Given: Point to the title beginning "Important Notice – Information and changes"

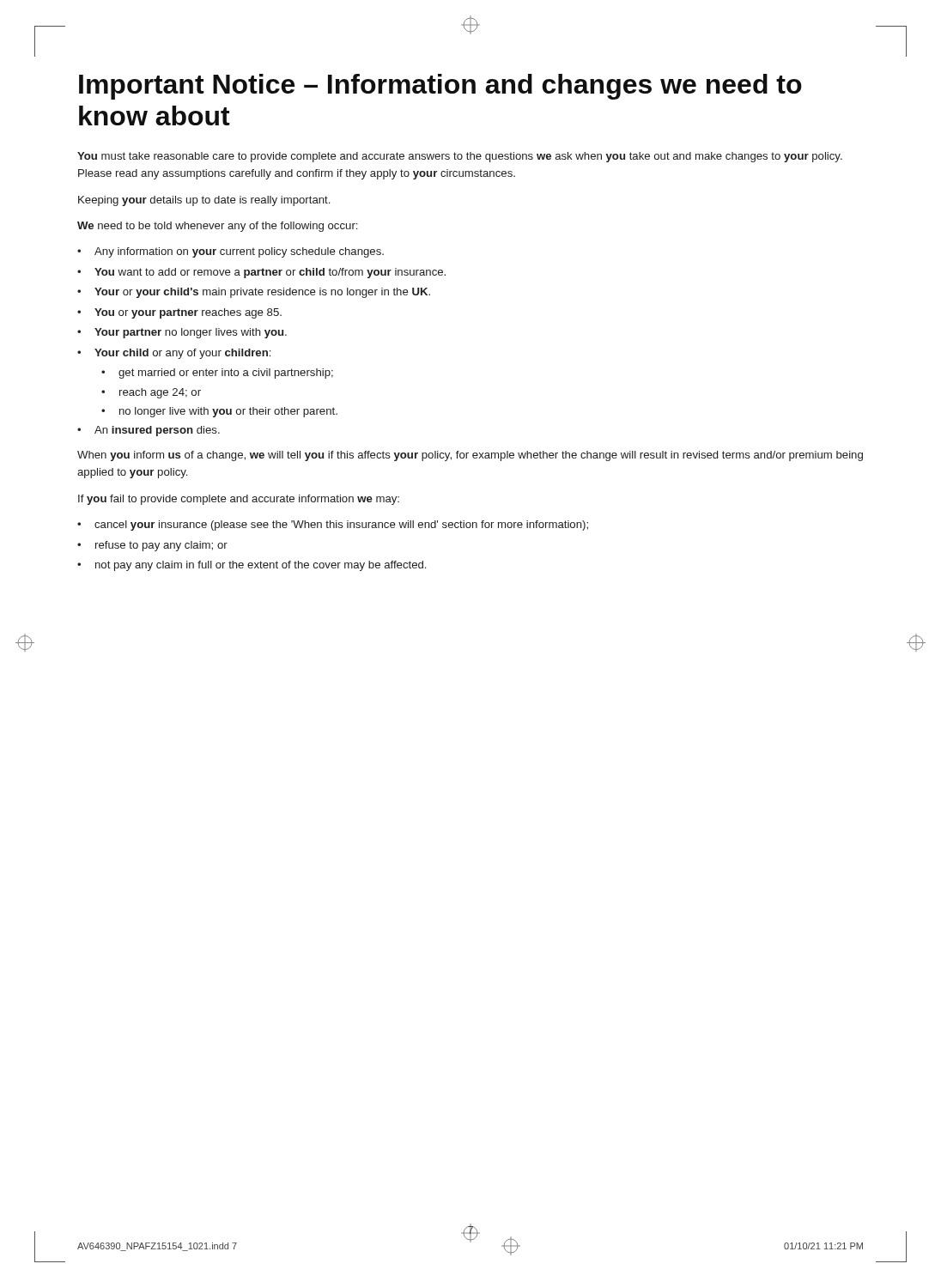Looking at the screenshot, I should (440, 100).
